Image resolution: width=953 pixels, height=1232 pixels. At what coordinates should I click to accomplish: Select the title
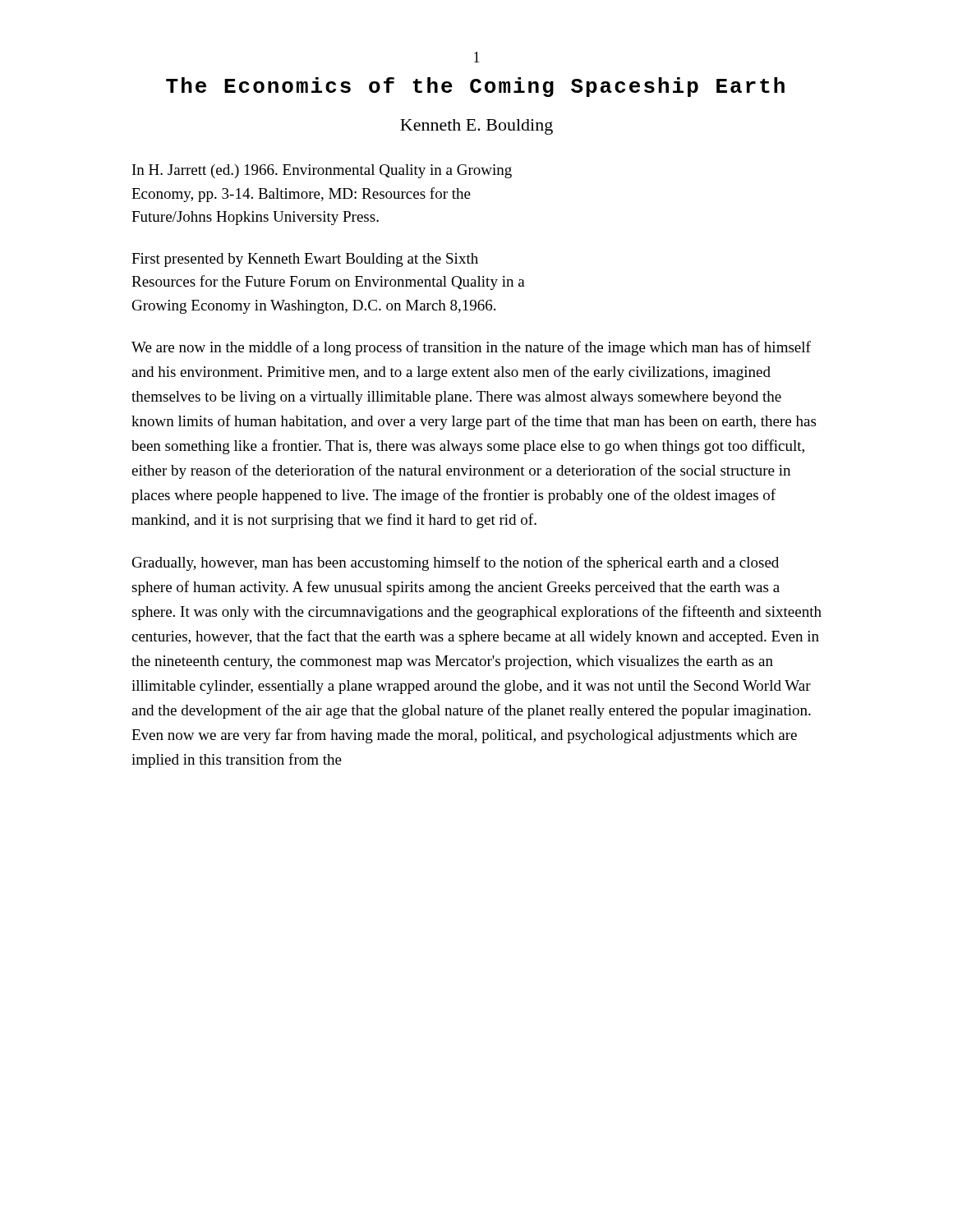coord(476,87)
